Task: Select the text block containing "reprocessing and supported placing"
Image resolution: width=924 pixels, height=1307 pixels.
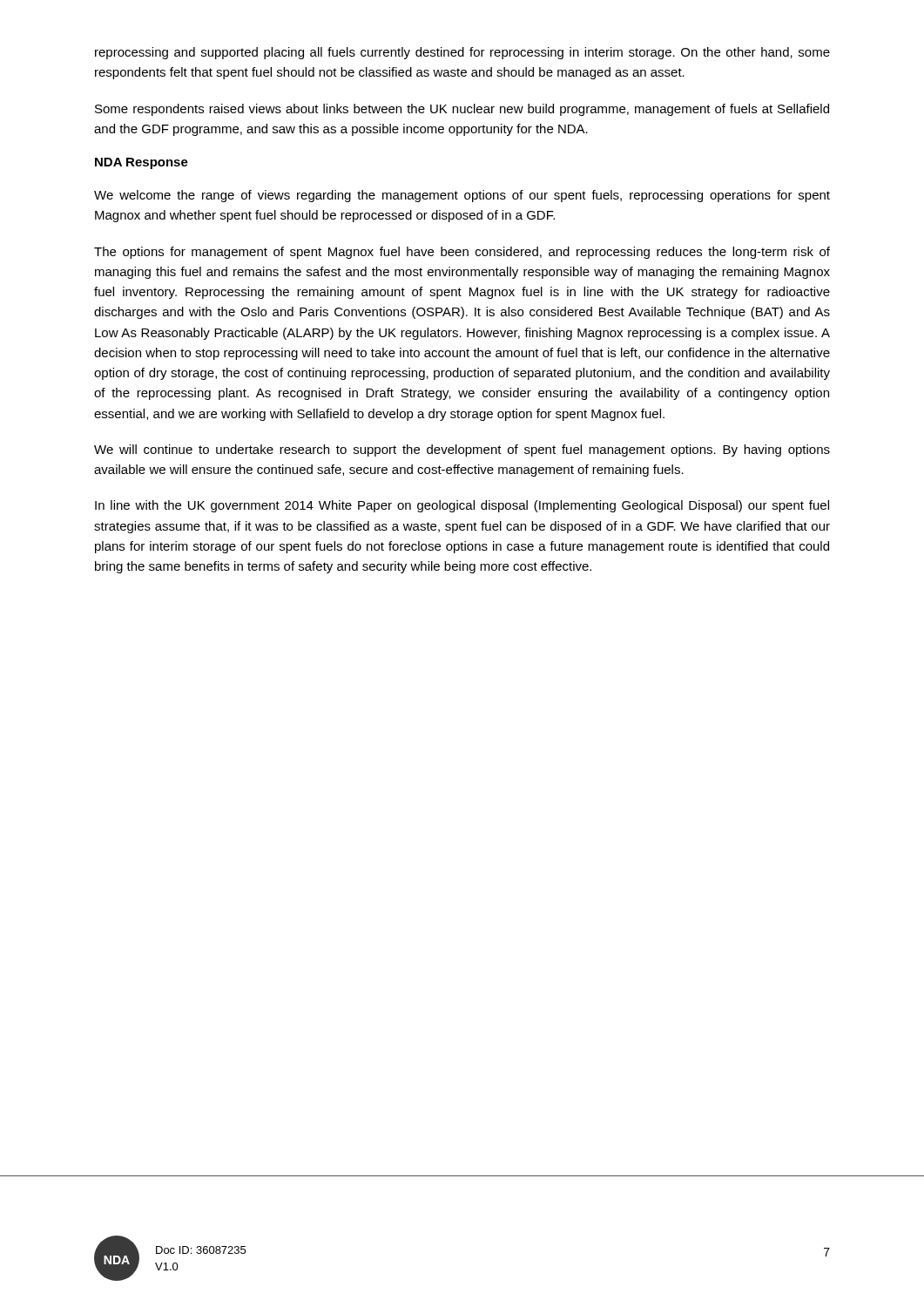Action: coord(462,62)
